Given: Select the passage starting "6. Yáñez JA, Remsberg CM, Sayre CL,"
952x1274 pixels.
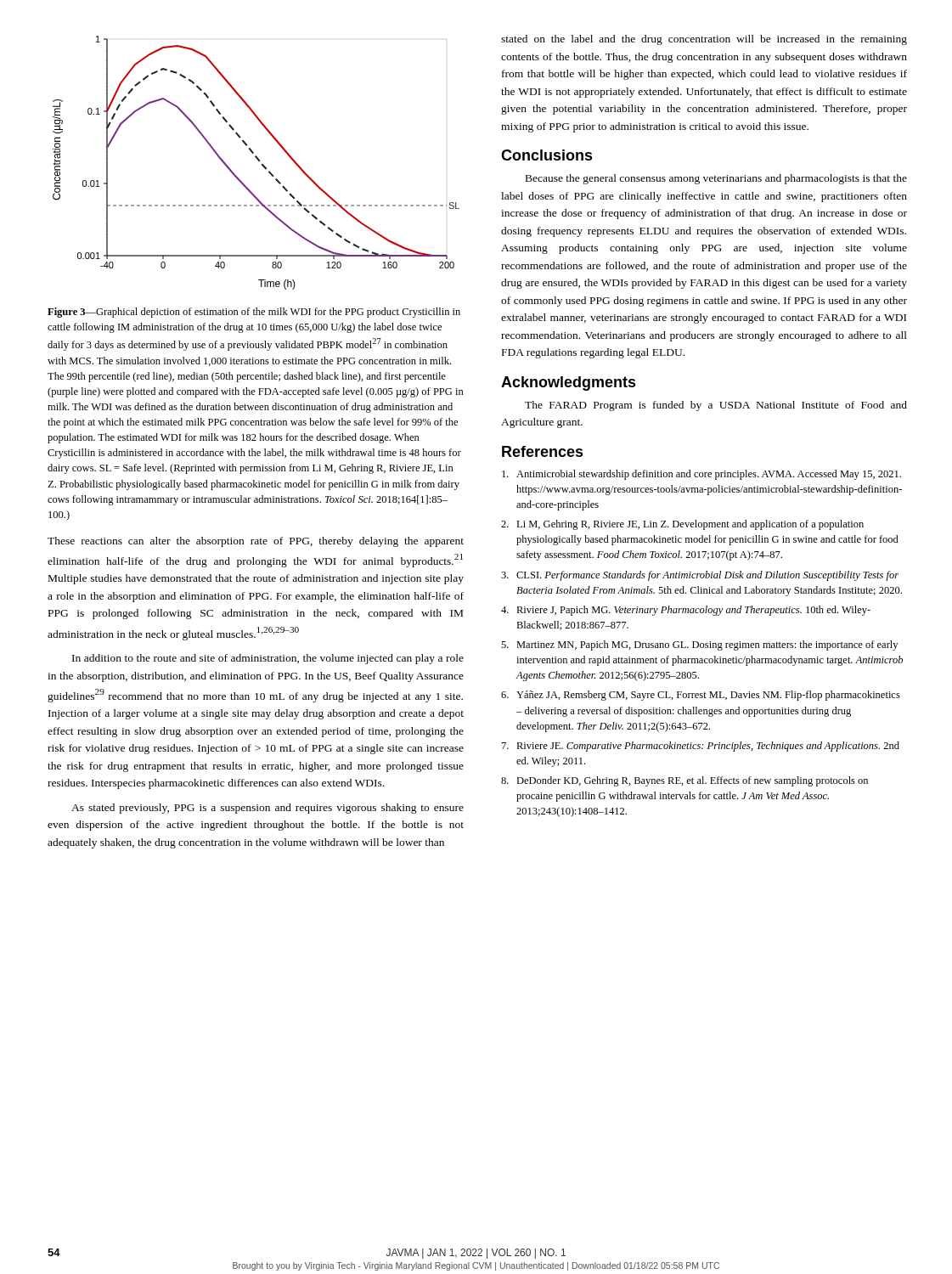Looking at the screenshot, I should click(x=704, y=711).
